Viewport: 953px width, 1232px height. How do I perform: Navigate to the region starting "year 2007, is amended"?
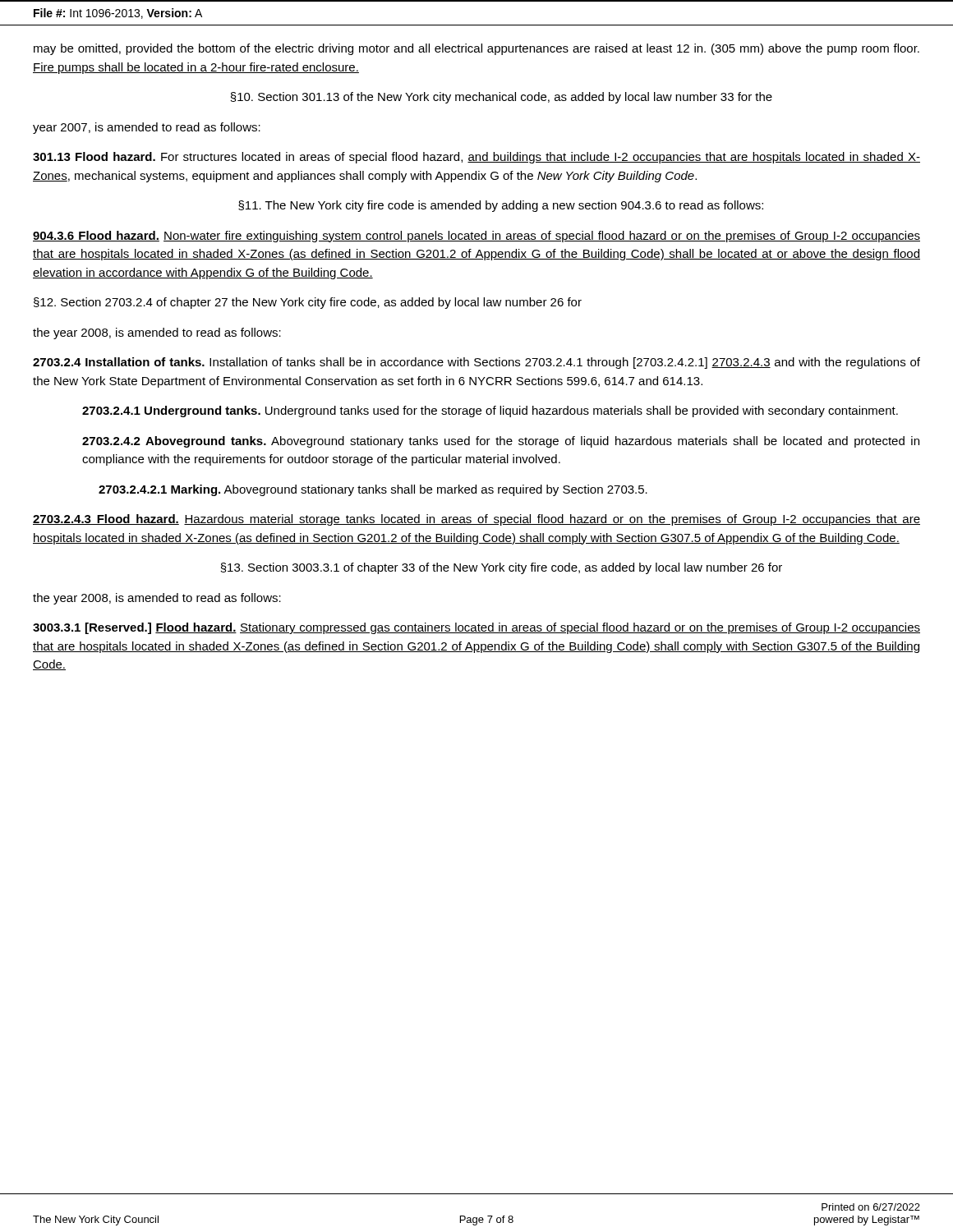[147, 126]
